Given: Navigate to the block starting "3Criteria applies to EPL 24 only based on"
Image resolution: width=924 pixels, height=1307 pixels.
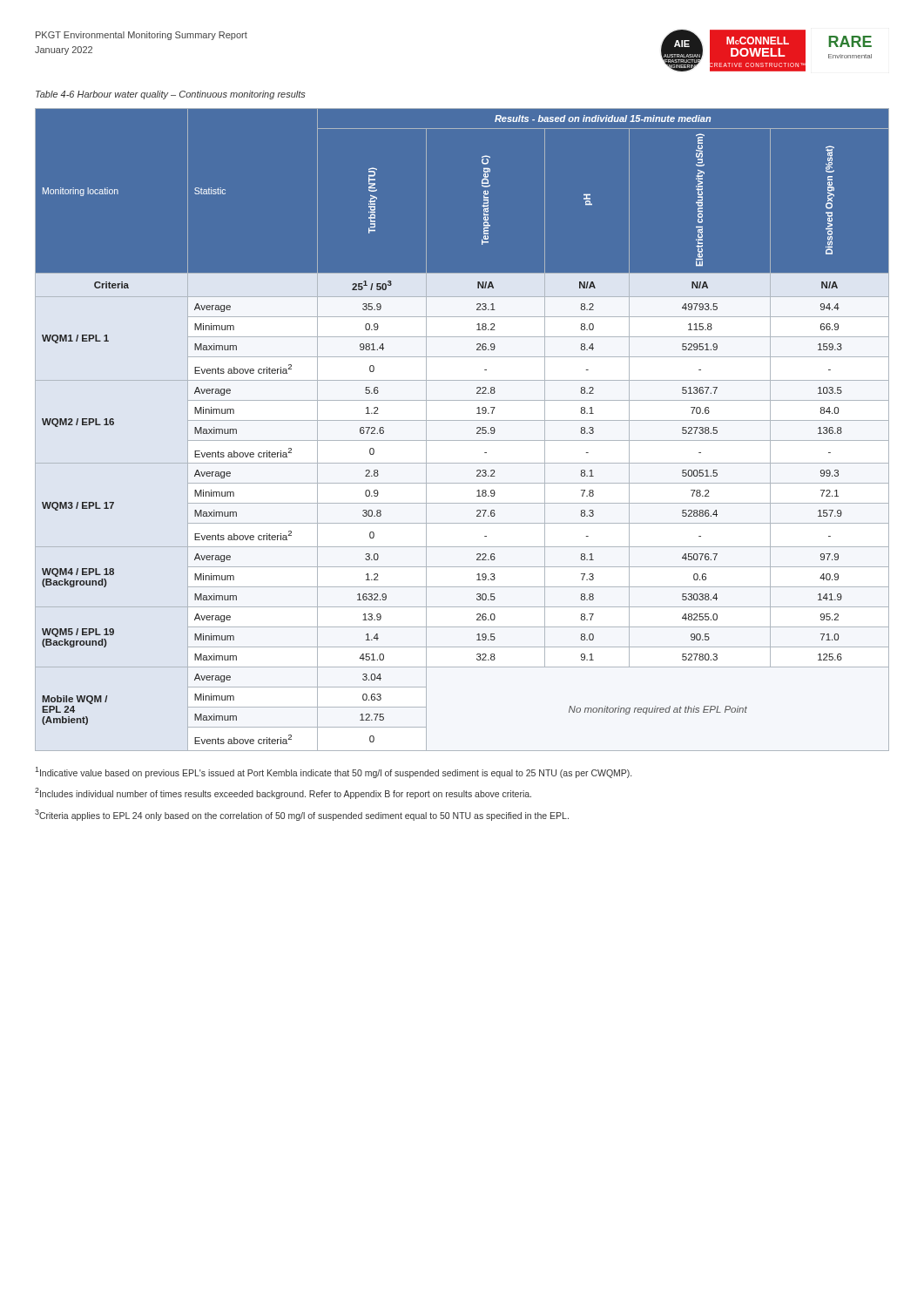Looking at the screenshot, I should point(302,814).
